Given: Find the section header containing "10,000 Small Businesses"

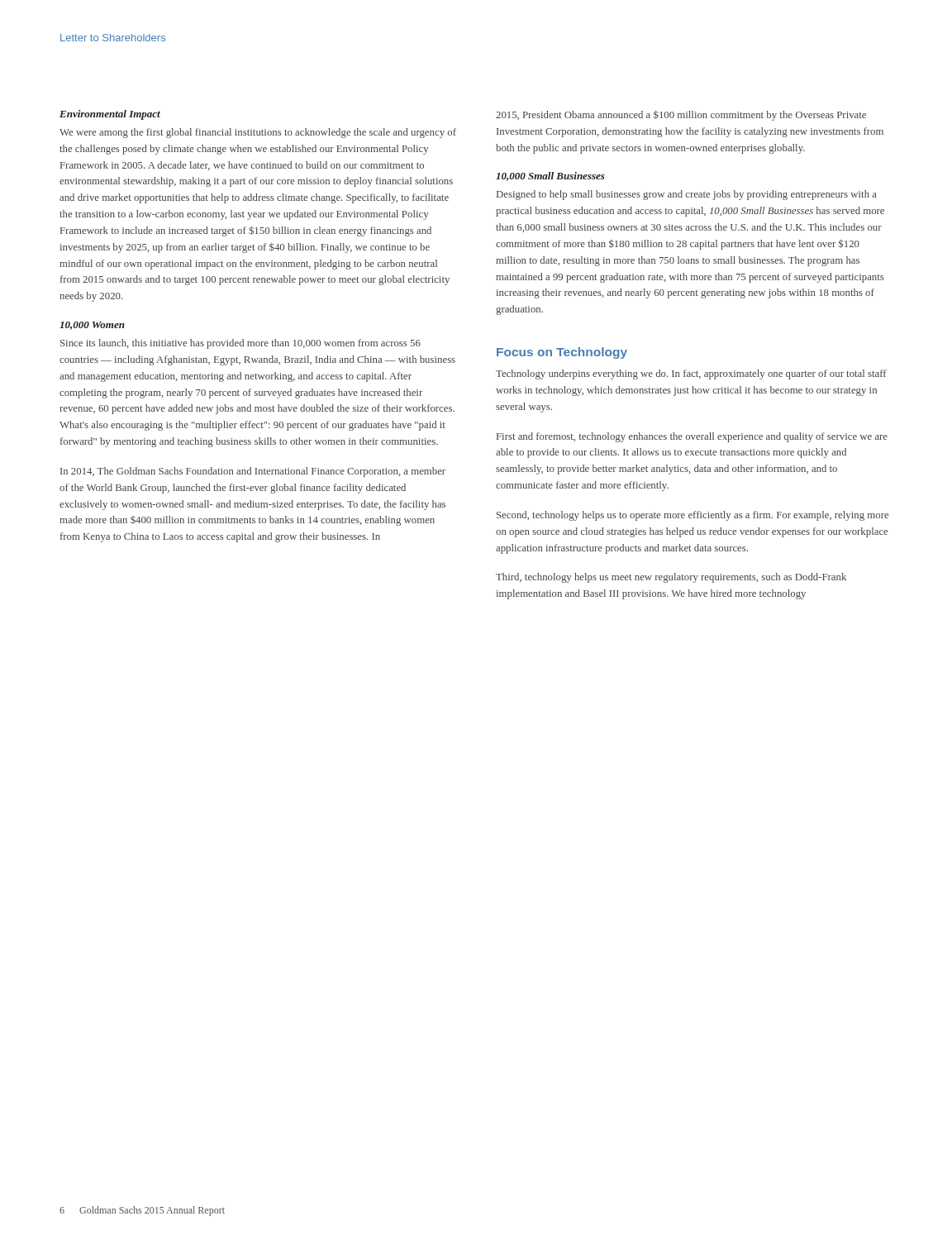Looking at the screenshot, I should click(x=550, y=176).
